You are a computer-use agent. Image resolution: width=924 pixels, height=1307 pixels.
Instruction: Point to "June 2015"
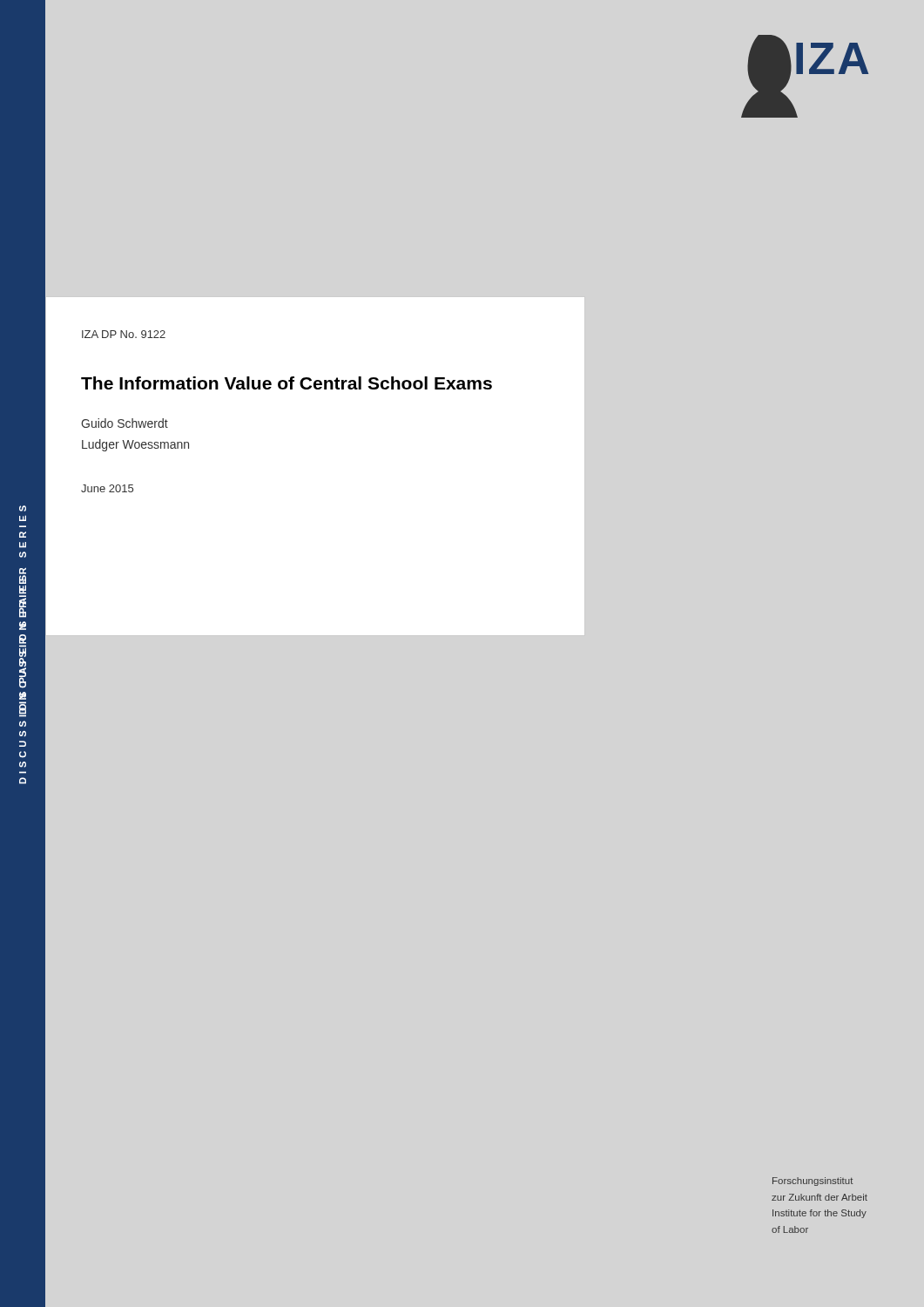[x=107, y=488]
